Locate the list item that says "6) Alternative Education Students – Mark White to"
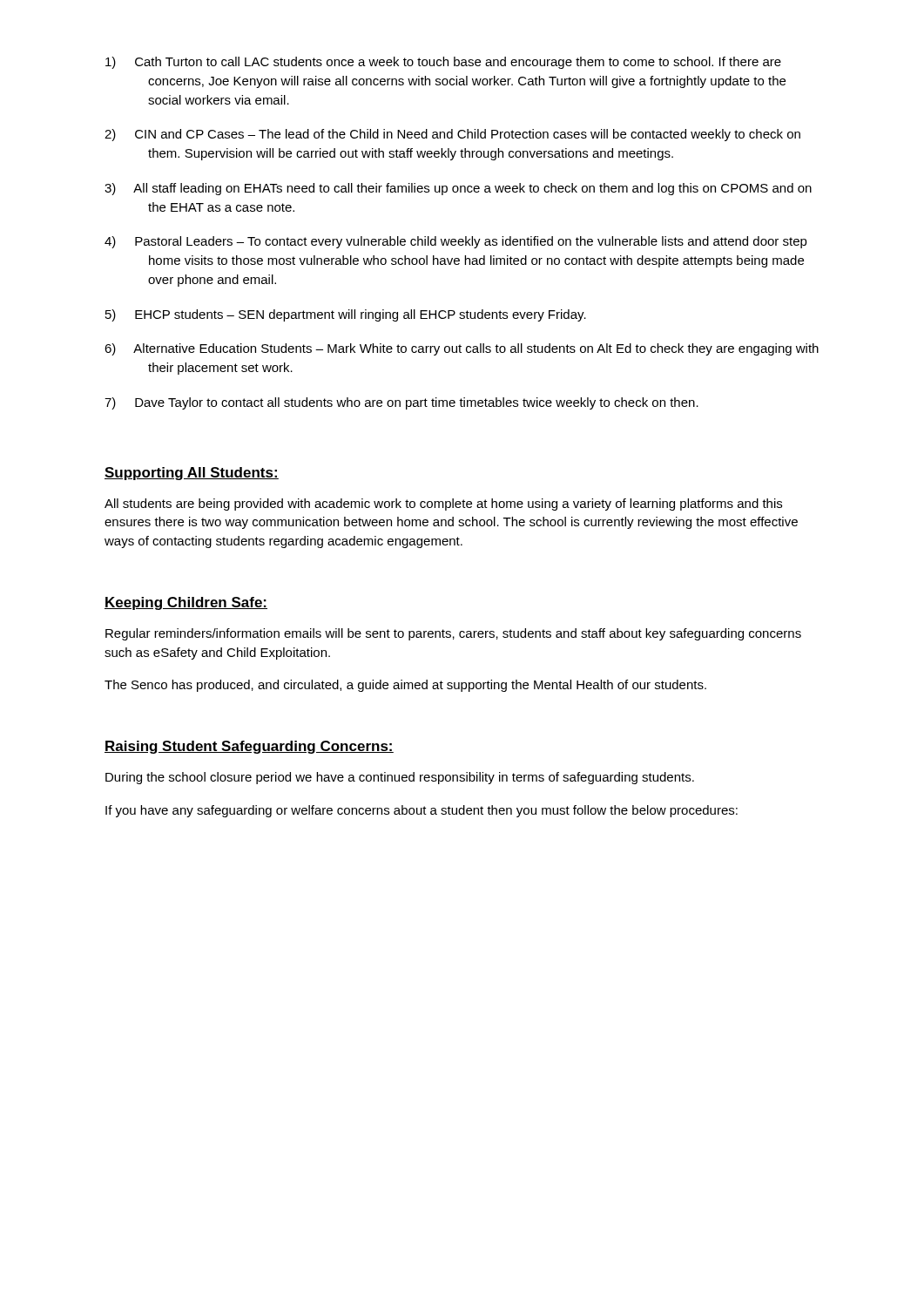Image resolution: width=924 pixels, height=1307 pixels. (462, 358)
